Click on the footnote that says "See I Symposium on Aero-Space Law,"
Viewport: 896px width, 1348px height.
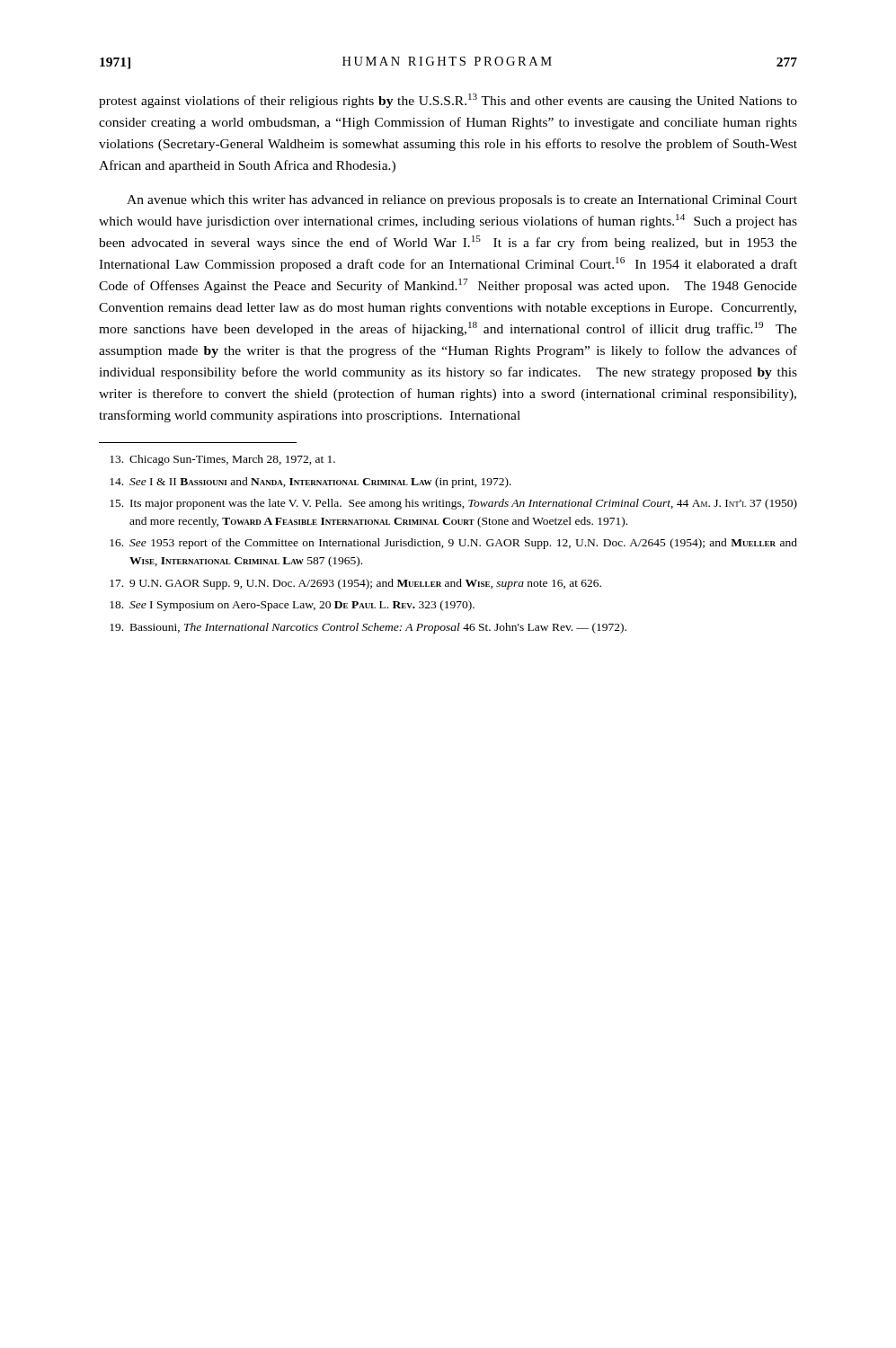448,605
